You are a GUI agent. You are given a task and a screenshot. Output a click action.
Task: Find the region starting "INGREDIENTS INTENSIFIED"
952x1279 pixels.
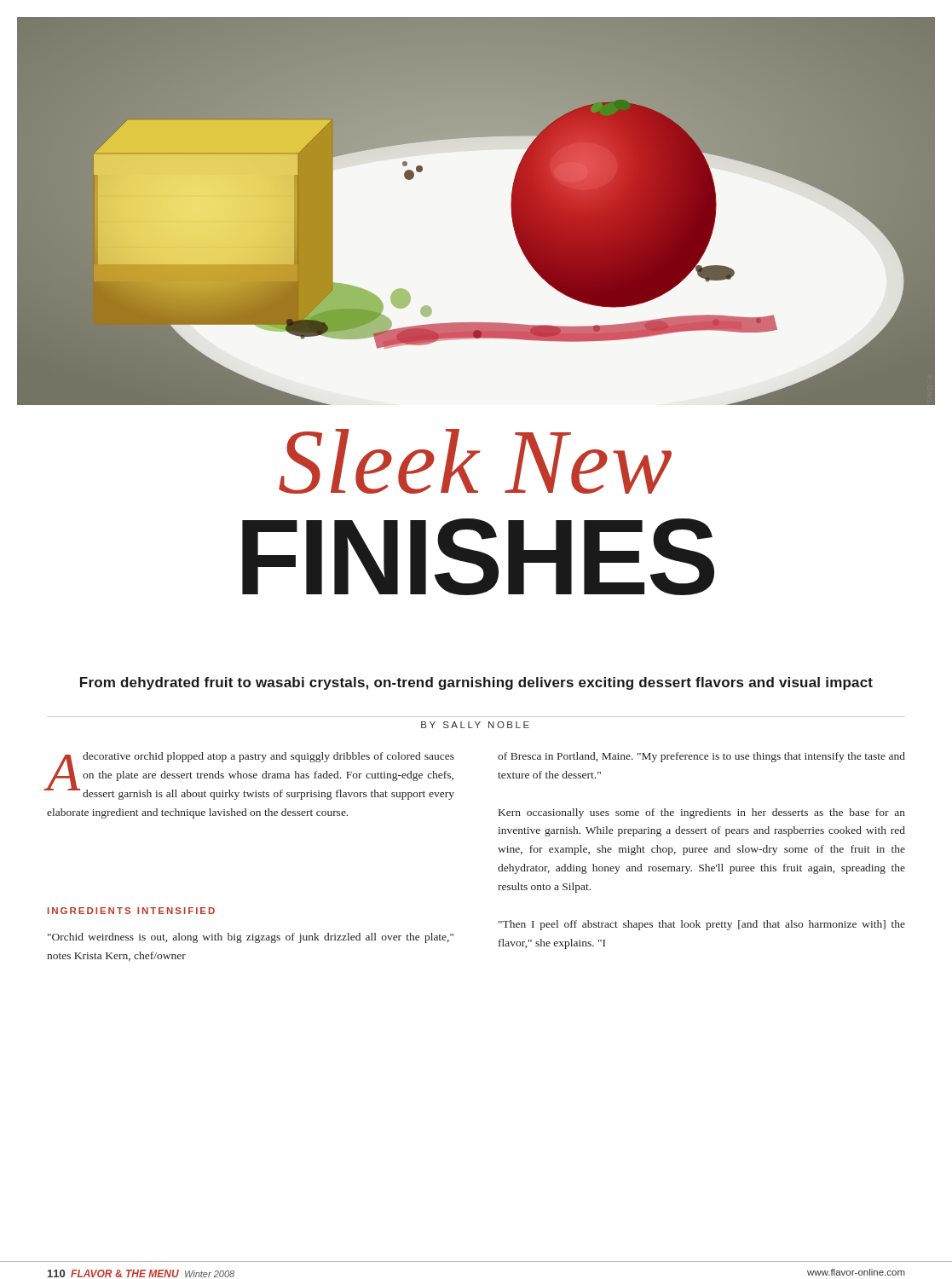[132, 911]
